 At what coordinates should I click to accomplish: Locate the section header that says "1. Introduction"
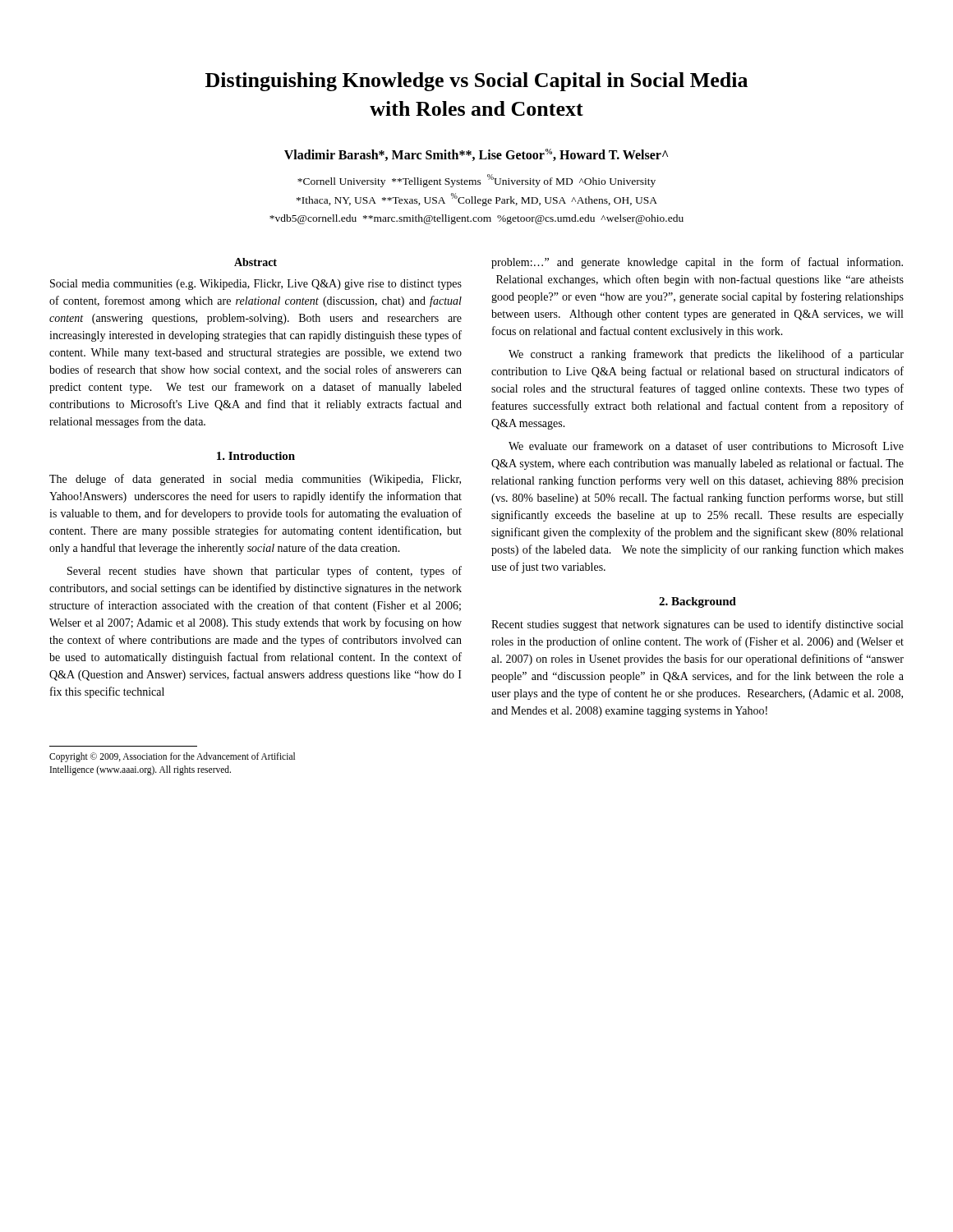pyautogui.click(x=255, y=456)
